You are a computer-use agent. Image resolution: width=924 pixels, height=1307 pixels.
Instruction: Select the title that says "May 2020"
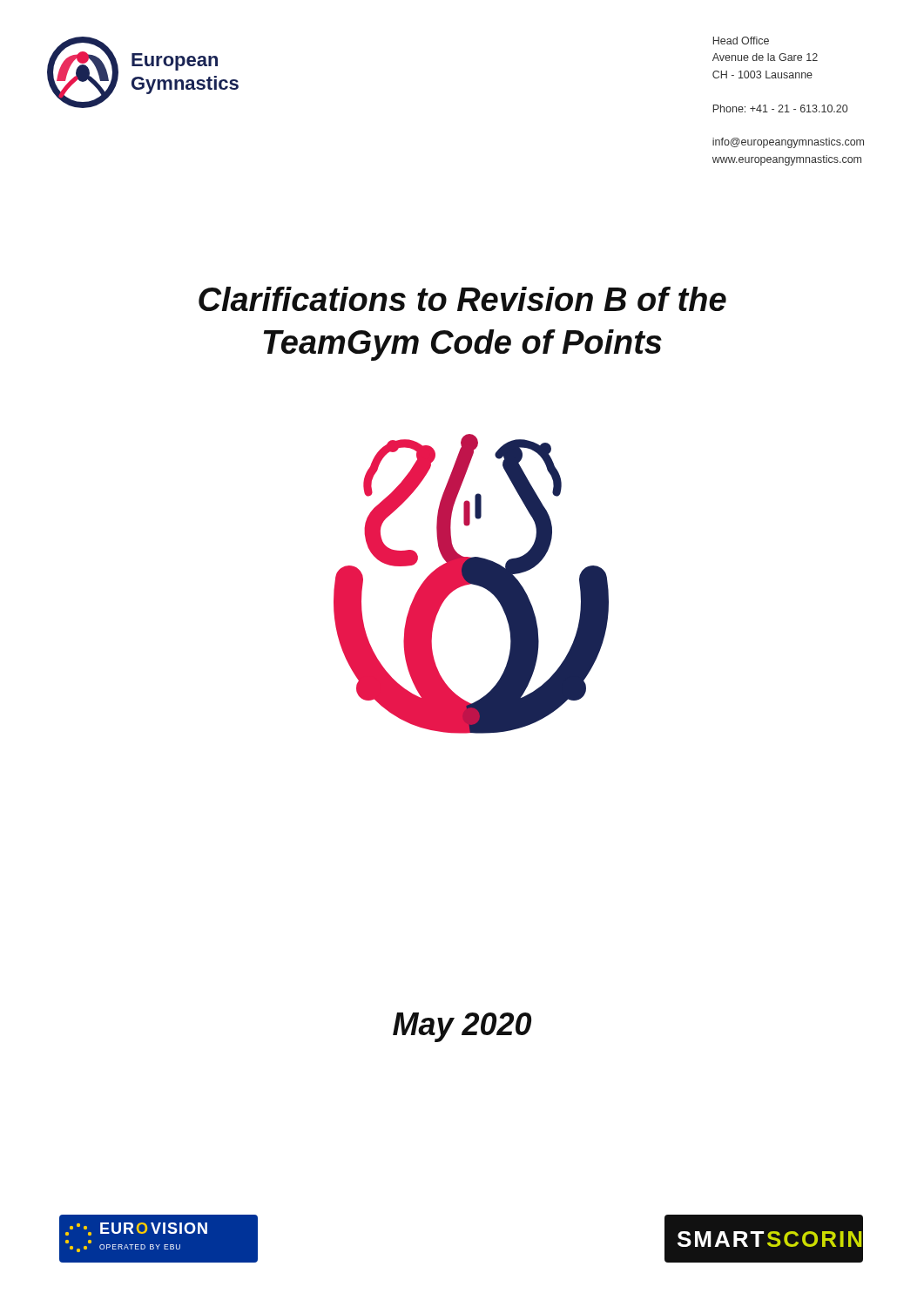pos(462,1024)
